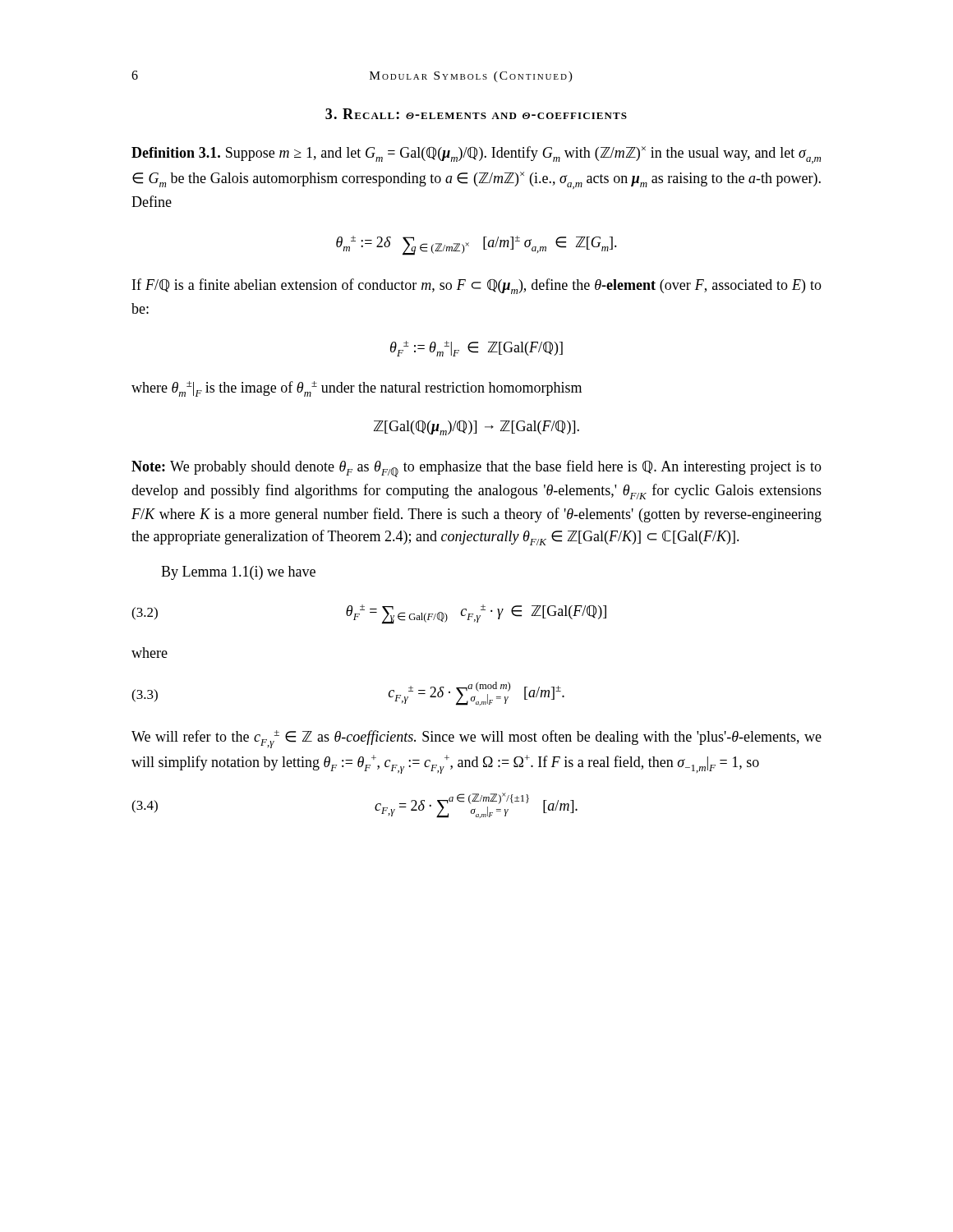Click on the passage starting "θF± := θm±|F ∈ ℤ[Gal(F/ℚ)]"
The height and width of the screenshot is (1232, 953).
pos(476,348)
